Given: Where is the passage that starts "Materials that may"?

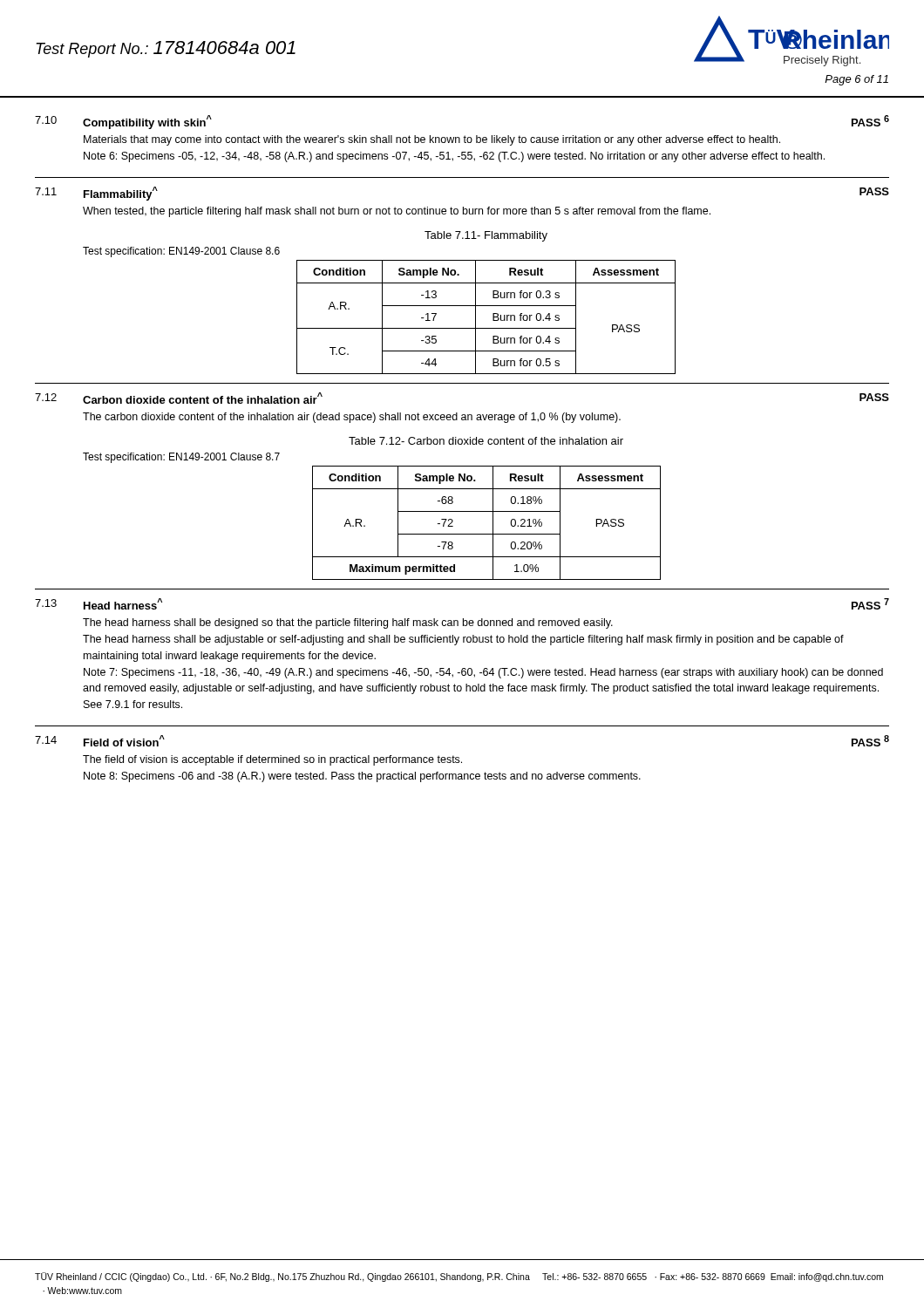Looking at the screenshot, I should point(454,148).
